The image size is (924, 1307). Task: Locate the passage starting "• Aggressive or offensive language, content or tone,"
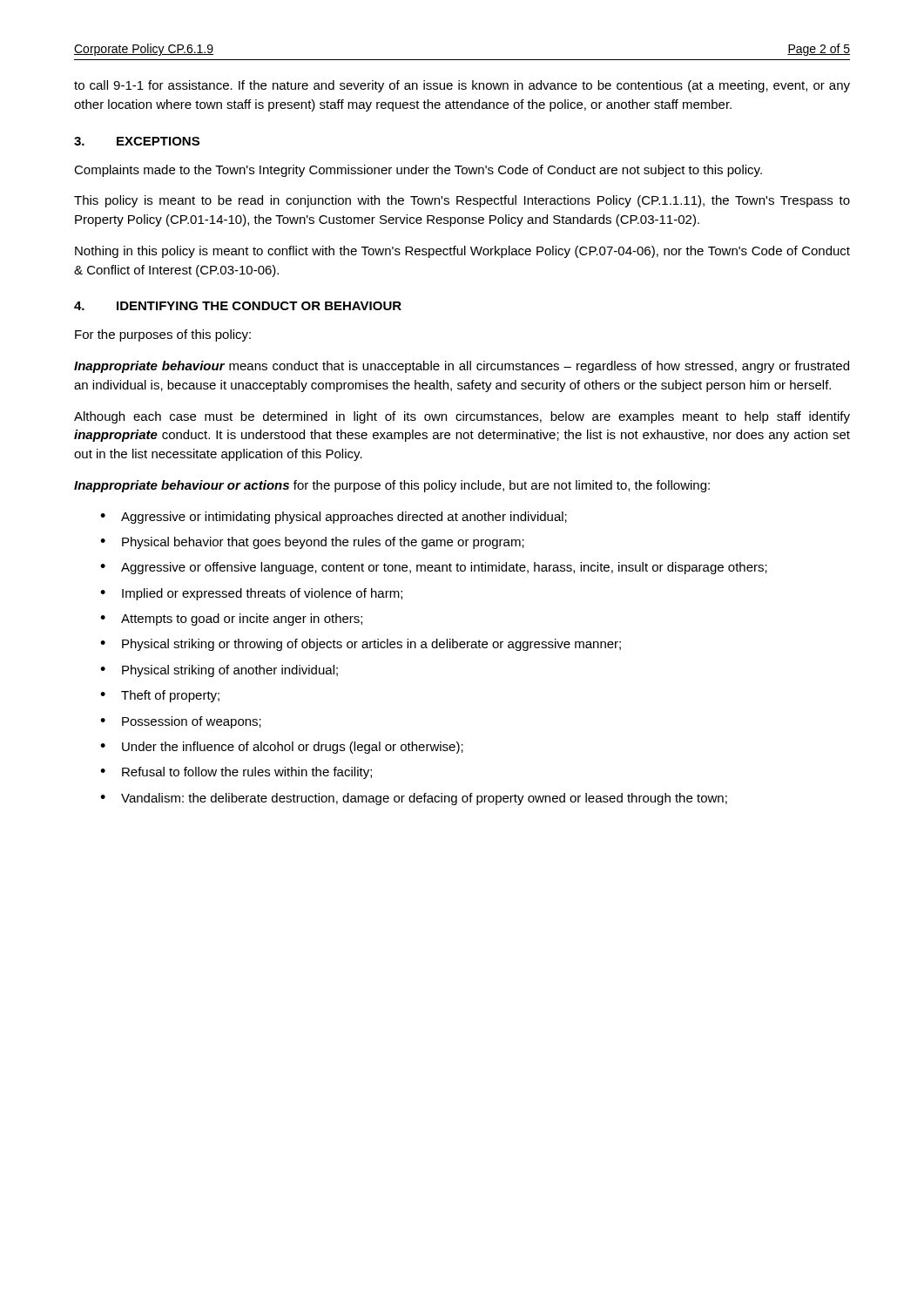point(475,568)
